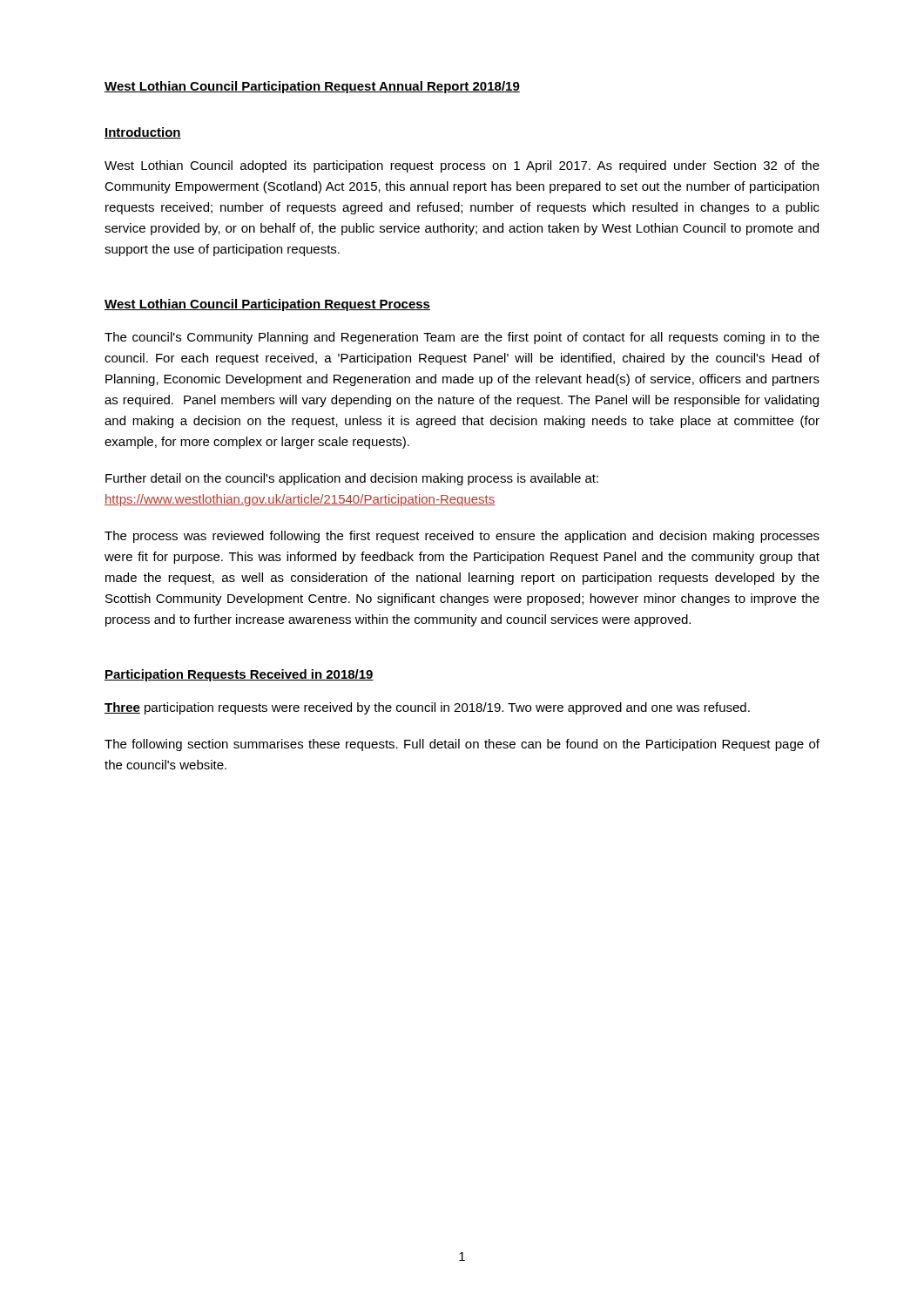924x1307 pixels.
Task: Locate the passage starting "West Lothian Council adopted its participation request"
Action: [462, 207]
